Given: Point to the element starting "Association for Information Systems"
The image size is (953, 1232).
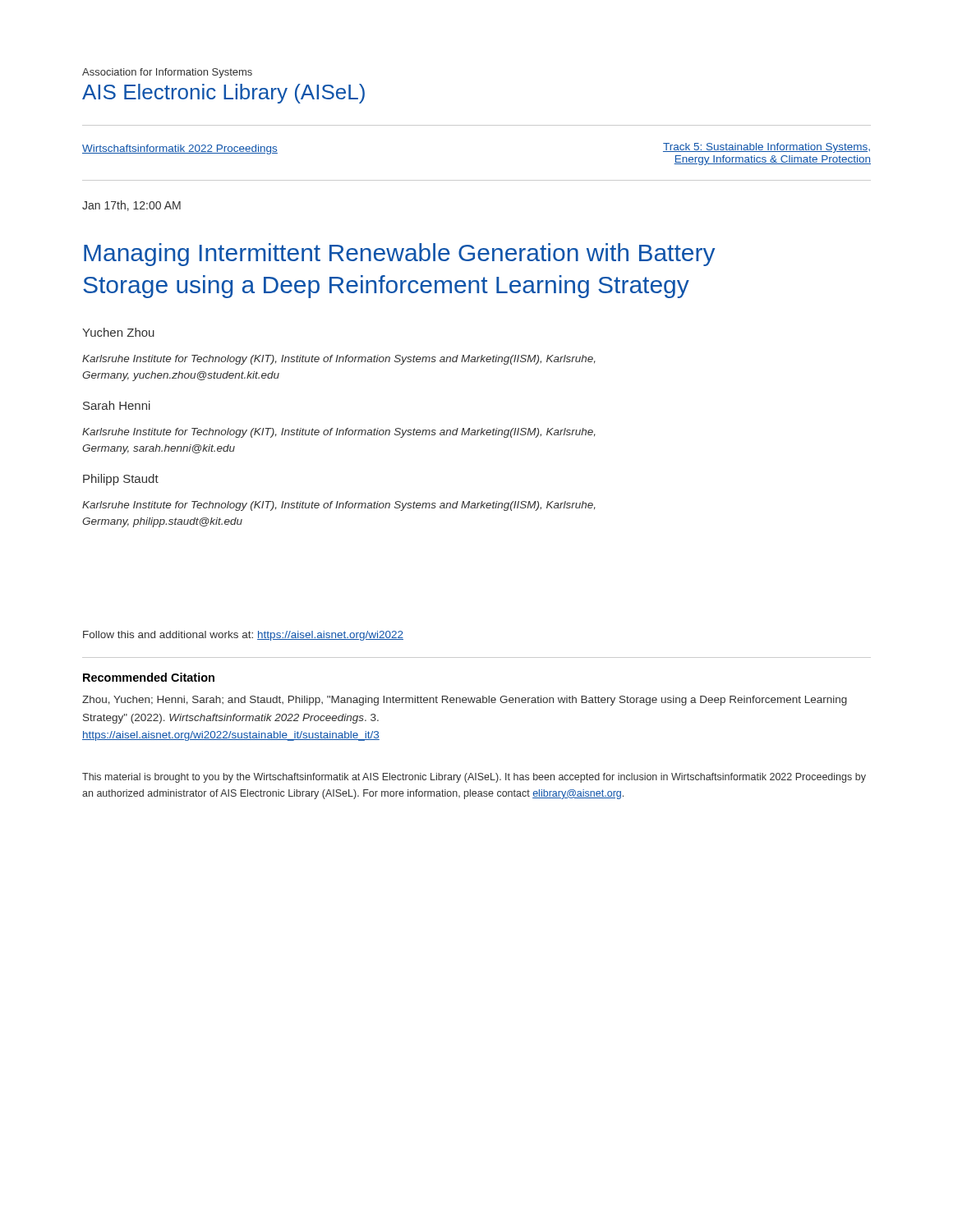Looking at the screenshot, I should click(167, 72).
